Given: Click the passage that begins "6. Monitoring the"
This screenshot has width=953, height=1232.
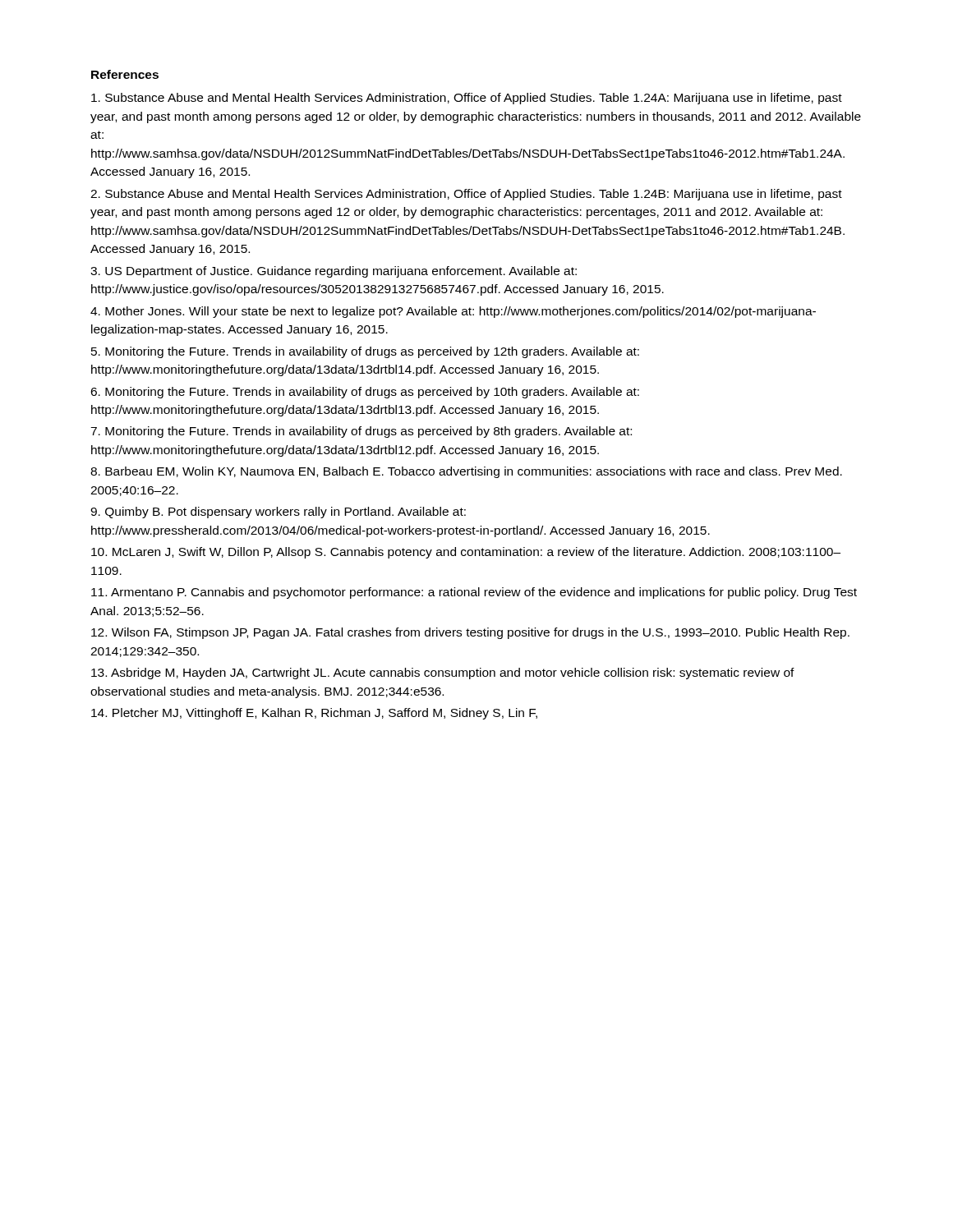Looking at the screenshot, I should (365, 400).
